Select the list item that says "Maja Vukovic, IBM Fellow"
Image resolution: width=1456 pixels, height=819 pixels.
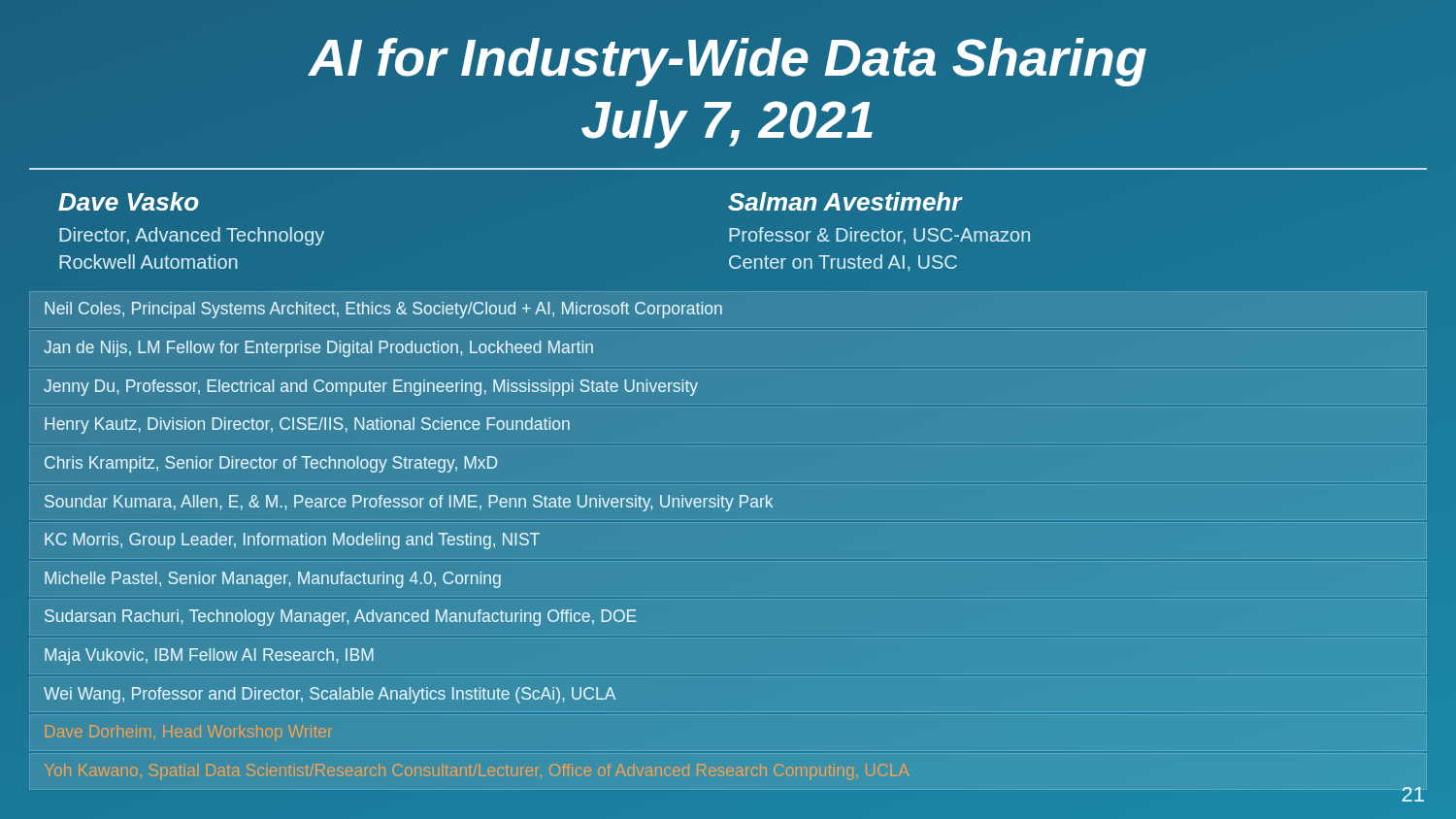(209, 655)
